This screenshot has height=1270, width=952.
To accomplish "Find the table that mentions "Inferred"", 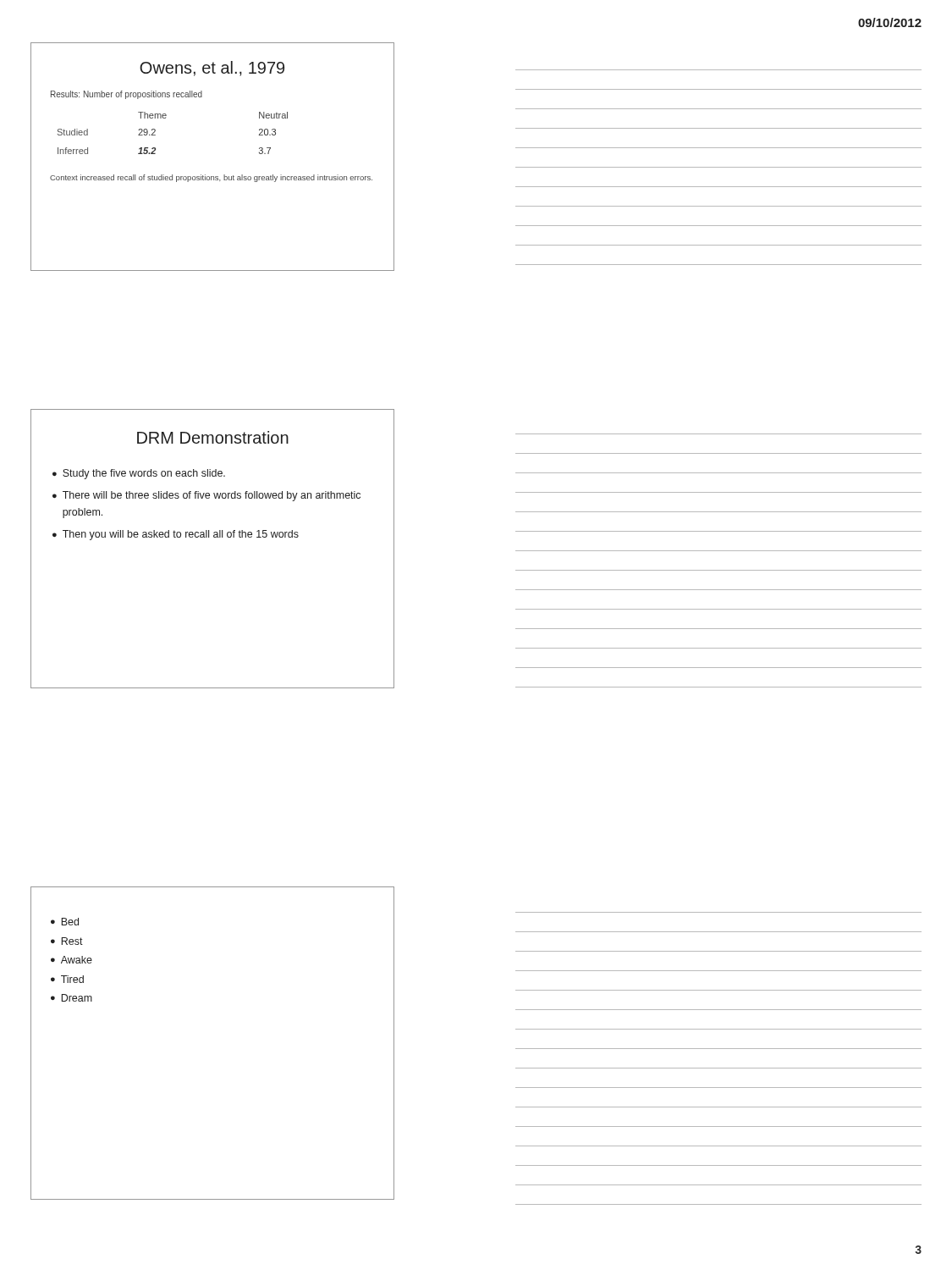I will tap(212, 134).
